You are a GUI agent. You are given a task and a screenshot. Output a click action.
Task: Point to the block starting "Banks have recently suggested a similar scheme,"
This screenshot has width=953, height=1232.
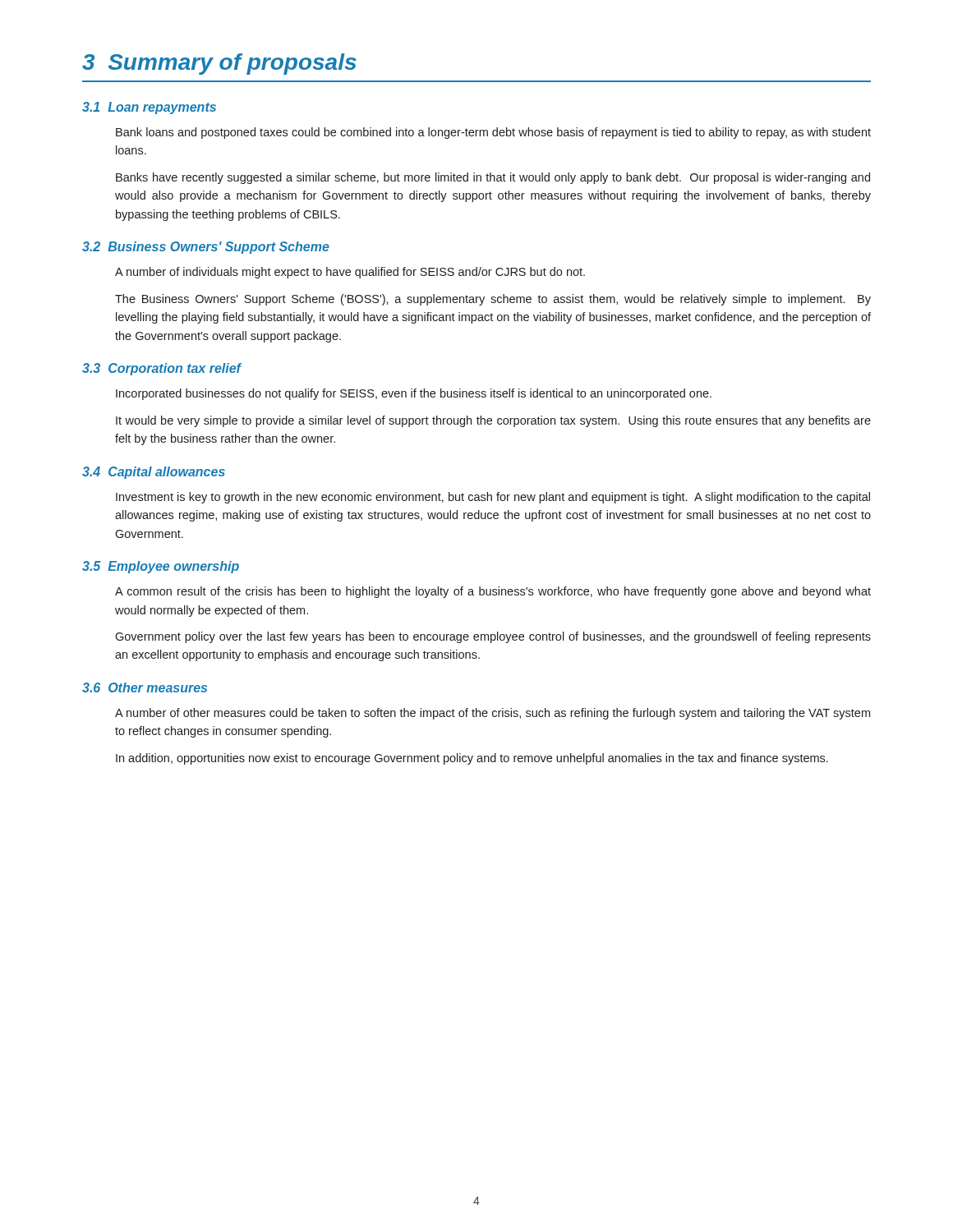pos(493,196)
